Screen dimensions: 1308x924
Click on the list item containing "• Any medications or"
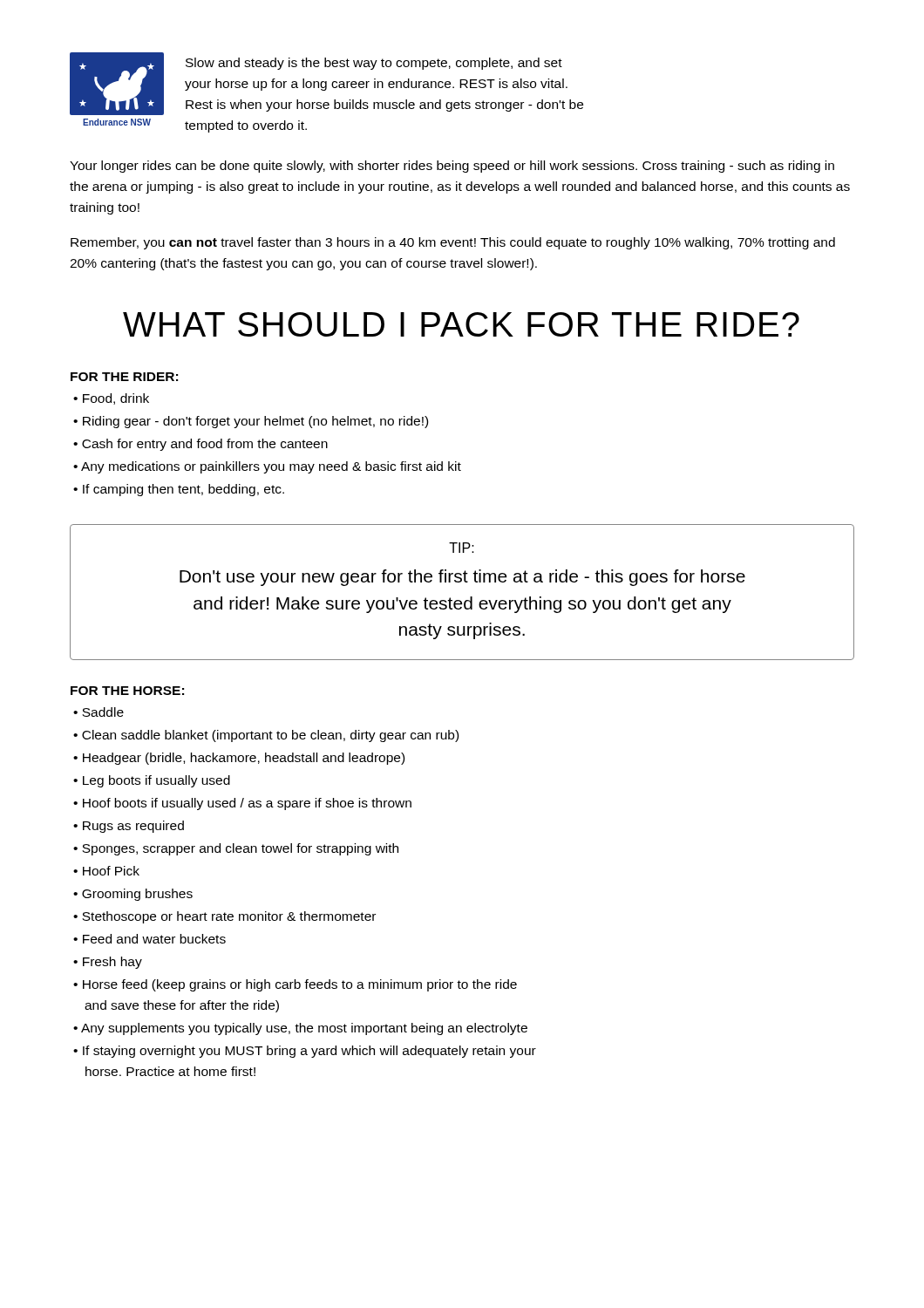click(267, 466)
